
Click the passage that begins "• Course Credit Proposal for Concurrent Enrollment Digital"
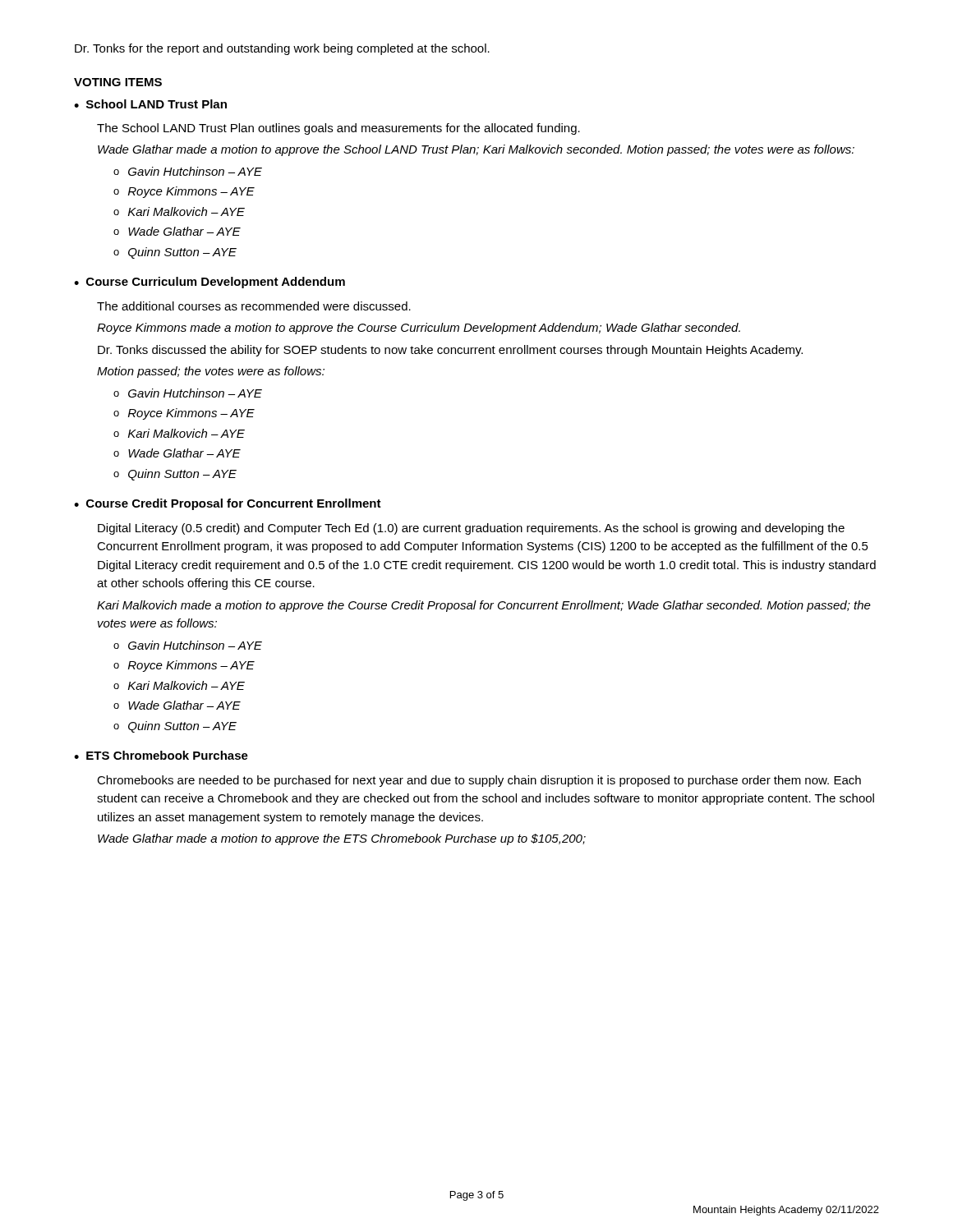[476, 616]
